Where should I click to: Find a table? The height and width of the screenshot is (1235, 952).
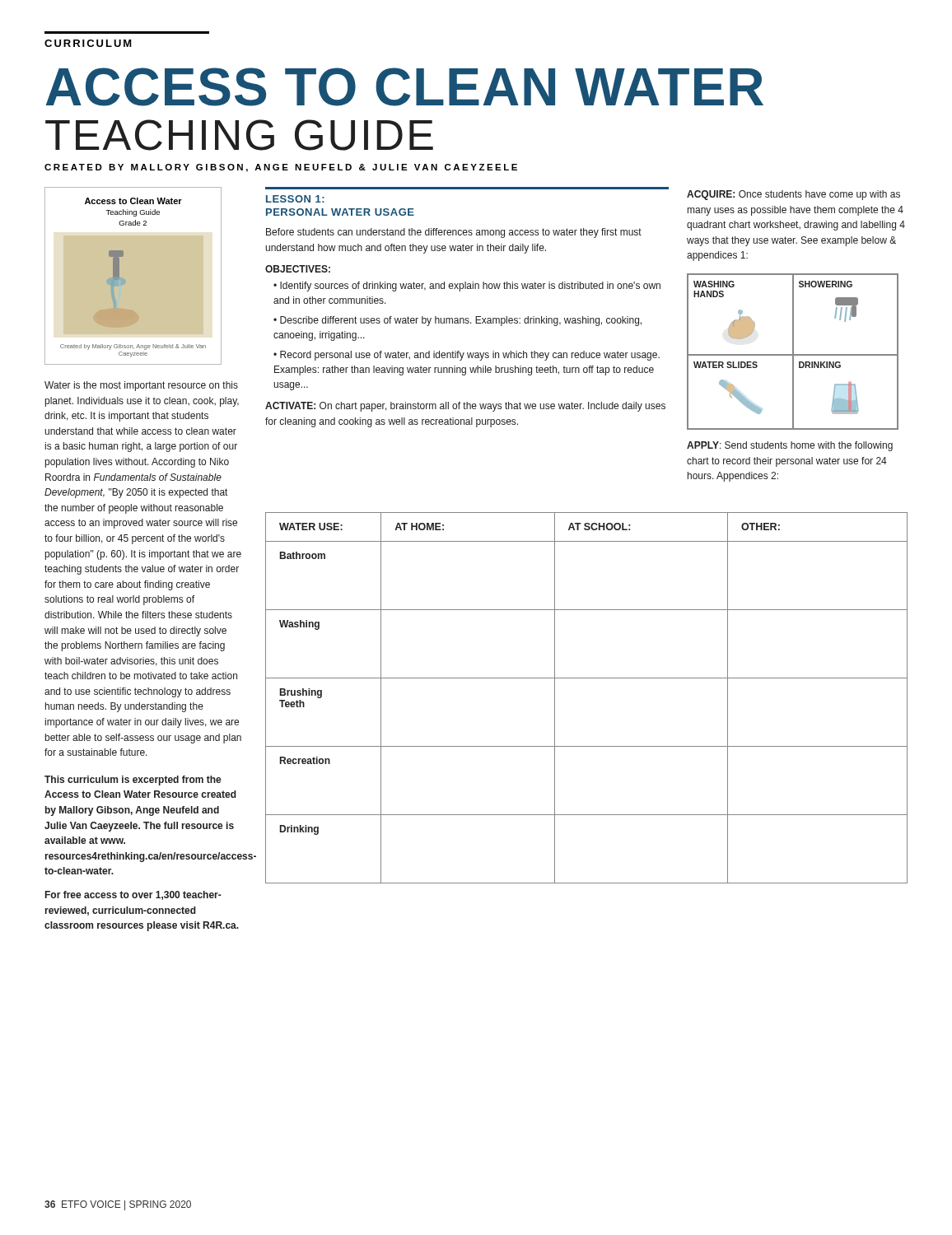[x=586, y=698]
